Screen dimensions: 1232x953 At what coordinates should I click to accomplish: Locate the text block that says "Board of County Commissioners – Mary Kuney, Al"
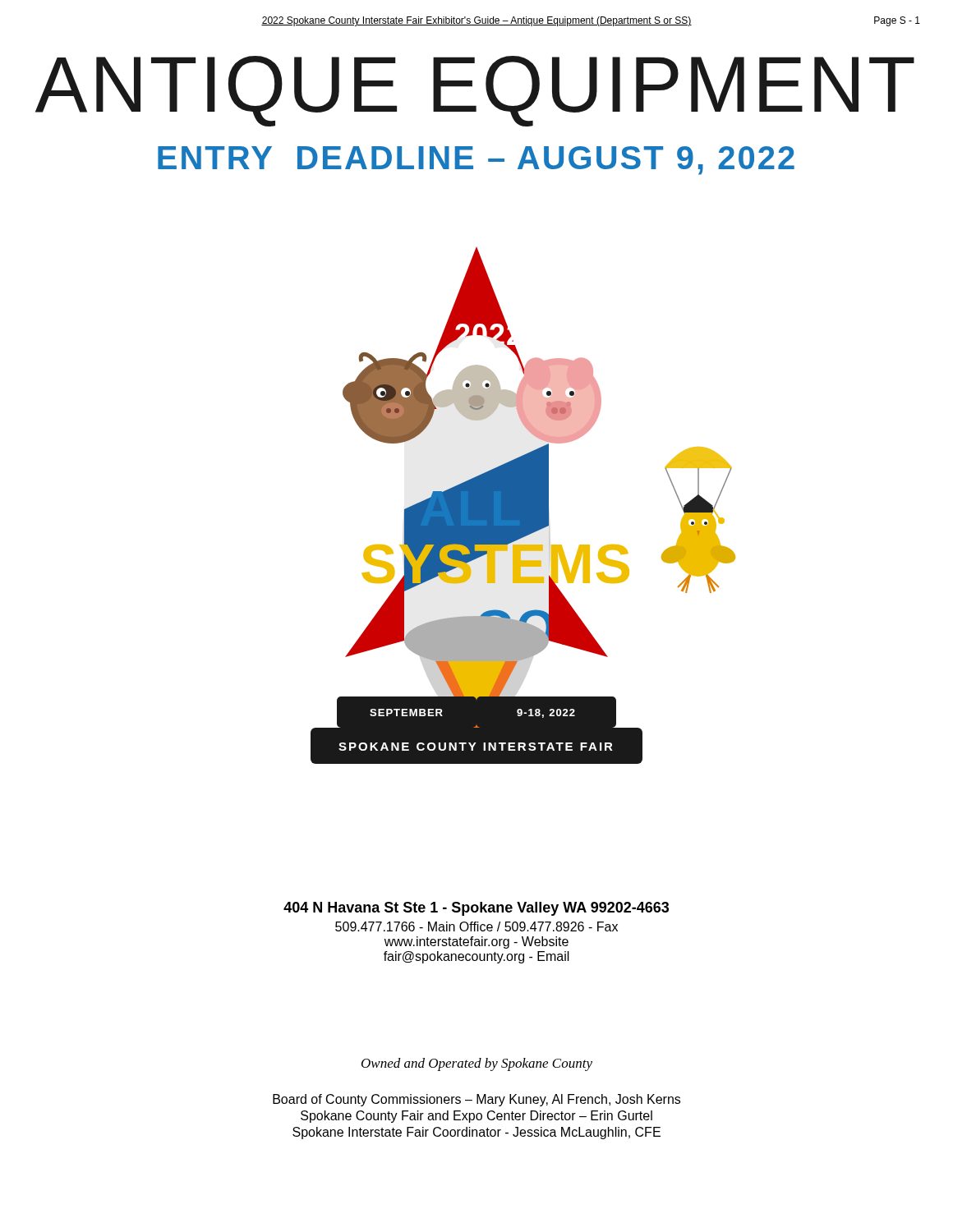coord(476,1116)
